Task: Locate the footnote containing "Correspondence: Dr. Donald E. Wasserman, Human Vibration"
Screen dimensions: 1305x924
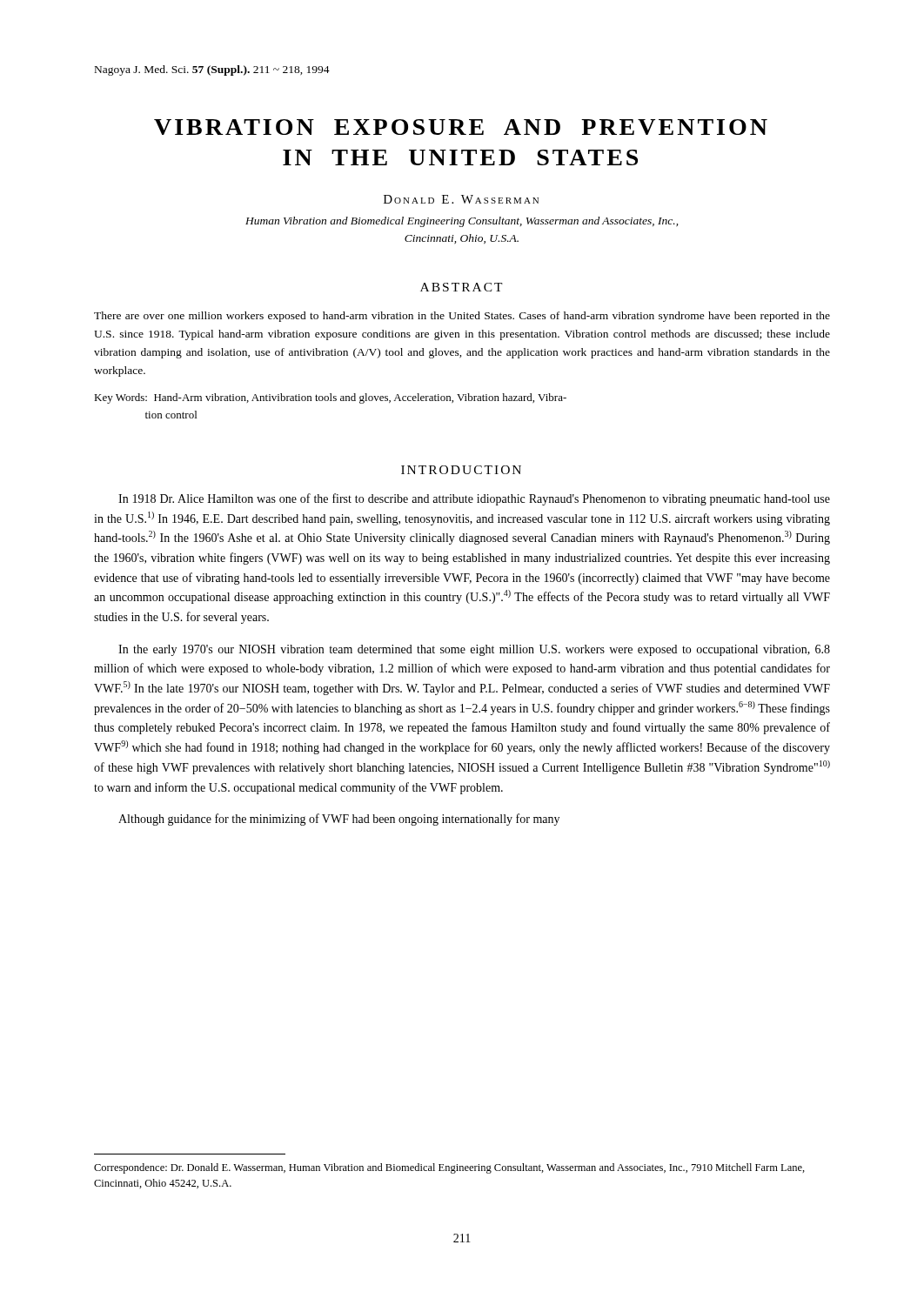Action: coord(449,1175)
